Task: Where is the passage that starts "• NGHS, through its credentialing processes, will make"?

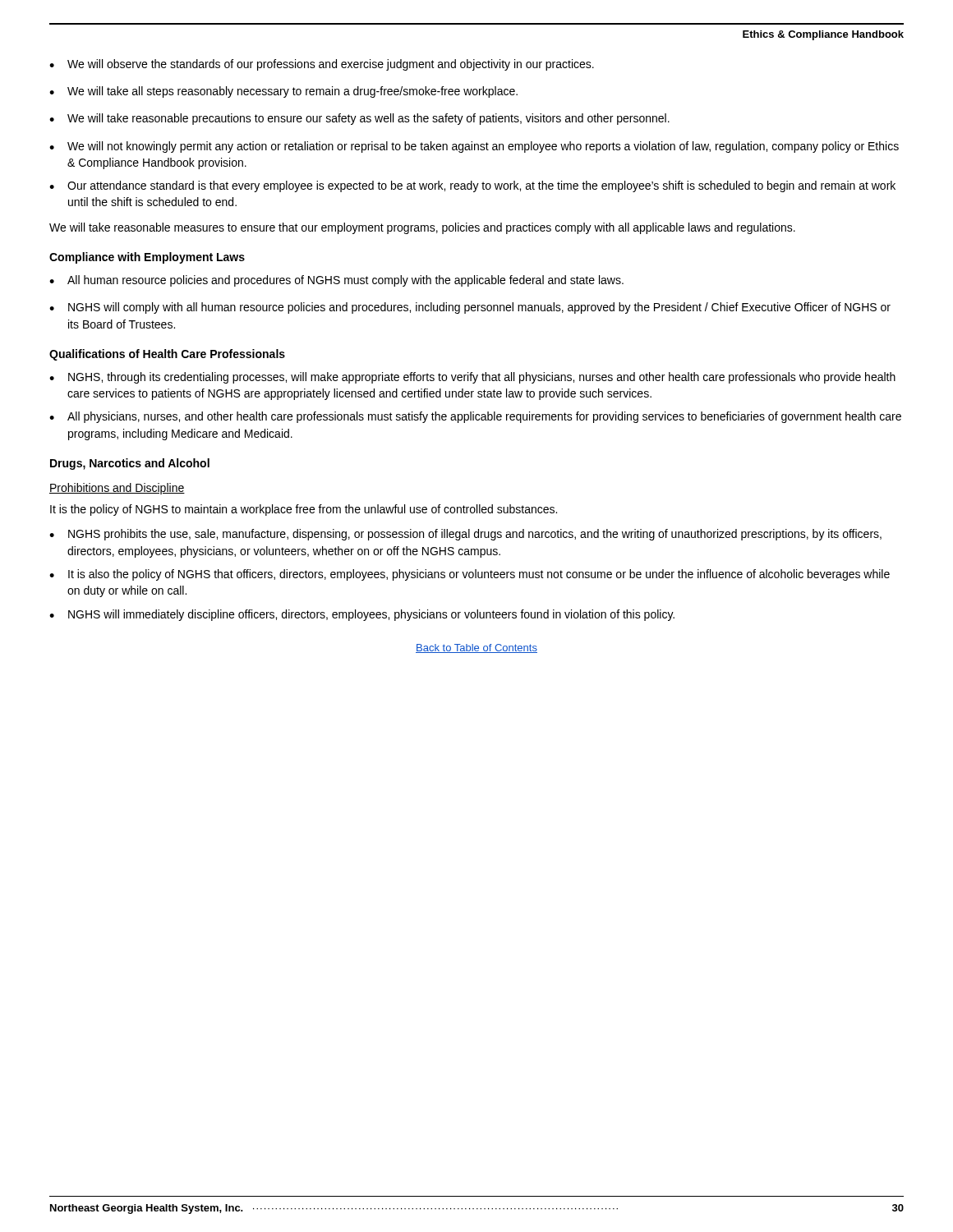Action: pos(476,385)
